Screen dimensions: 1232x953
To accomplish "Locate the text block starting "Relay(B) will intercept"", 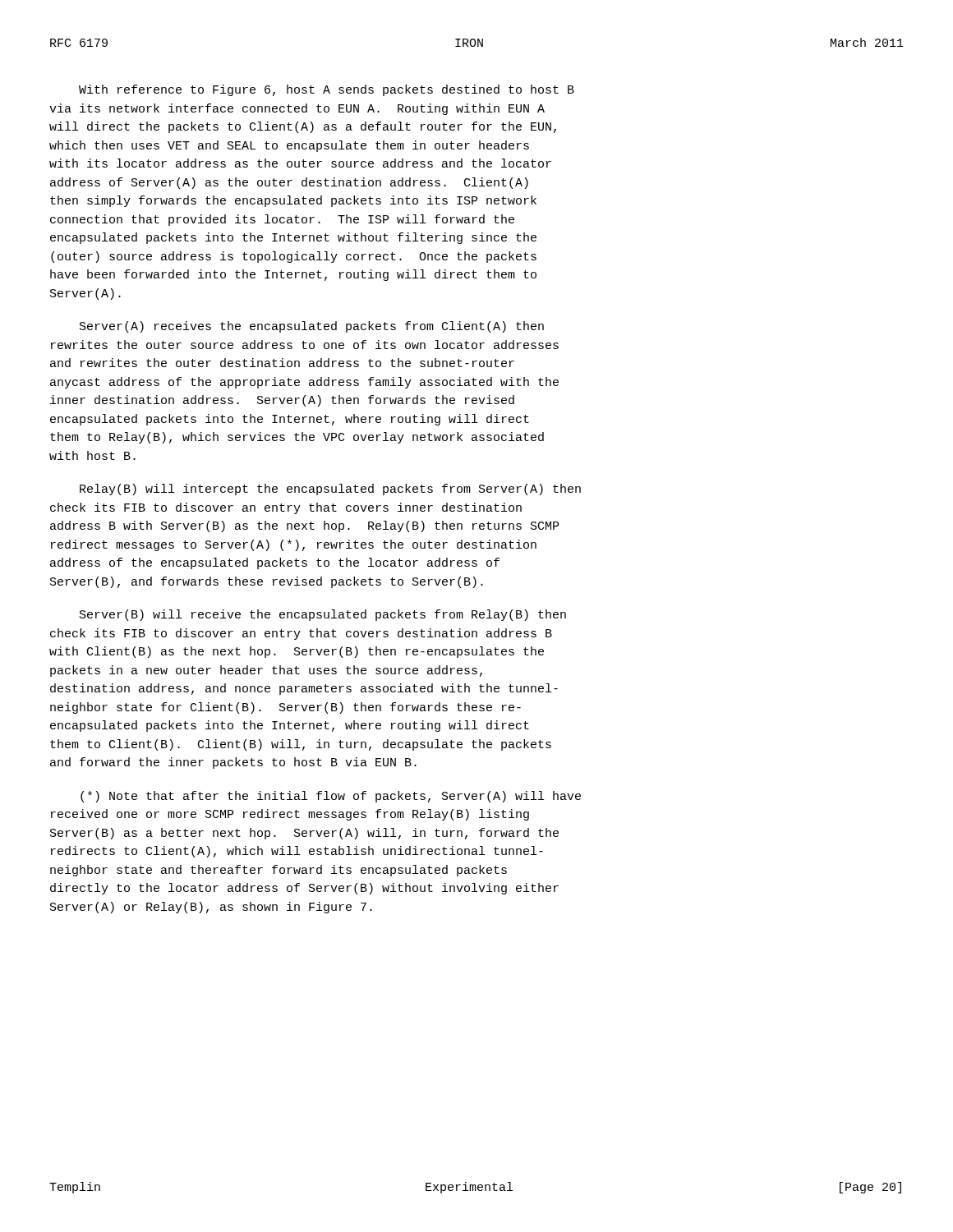I will coord(315,536).
